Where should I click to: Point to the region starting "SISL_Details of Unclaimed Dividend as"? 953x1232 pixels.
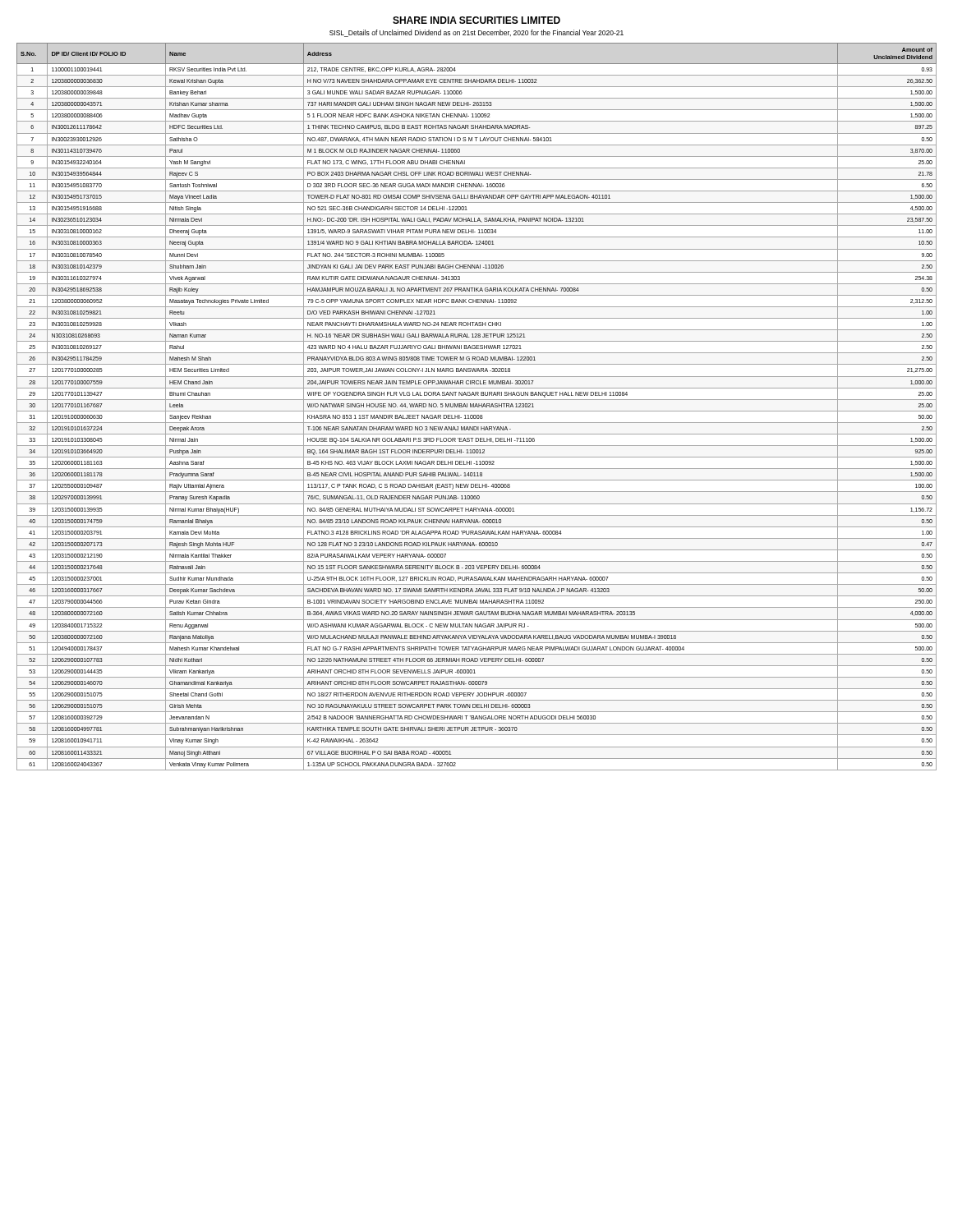[476, 33]
